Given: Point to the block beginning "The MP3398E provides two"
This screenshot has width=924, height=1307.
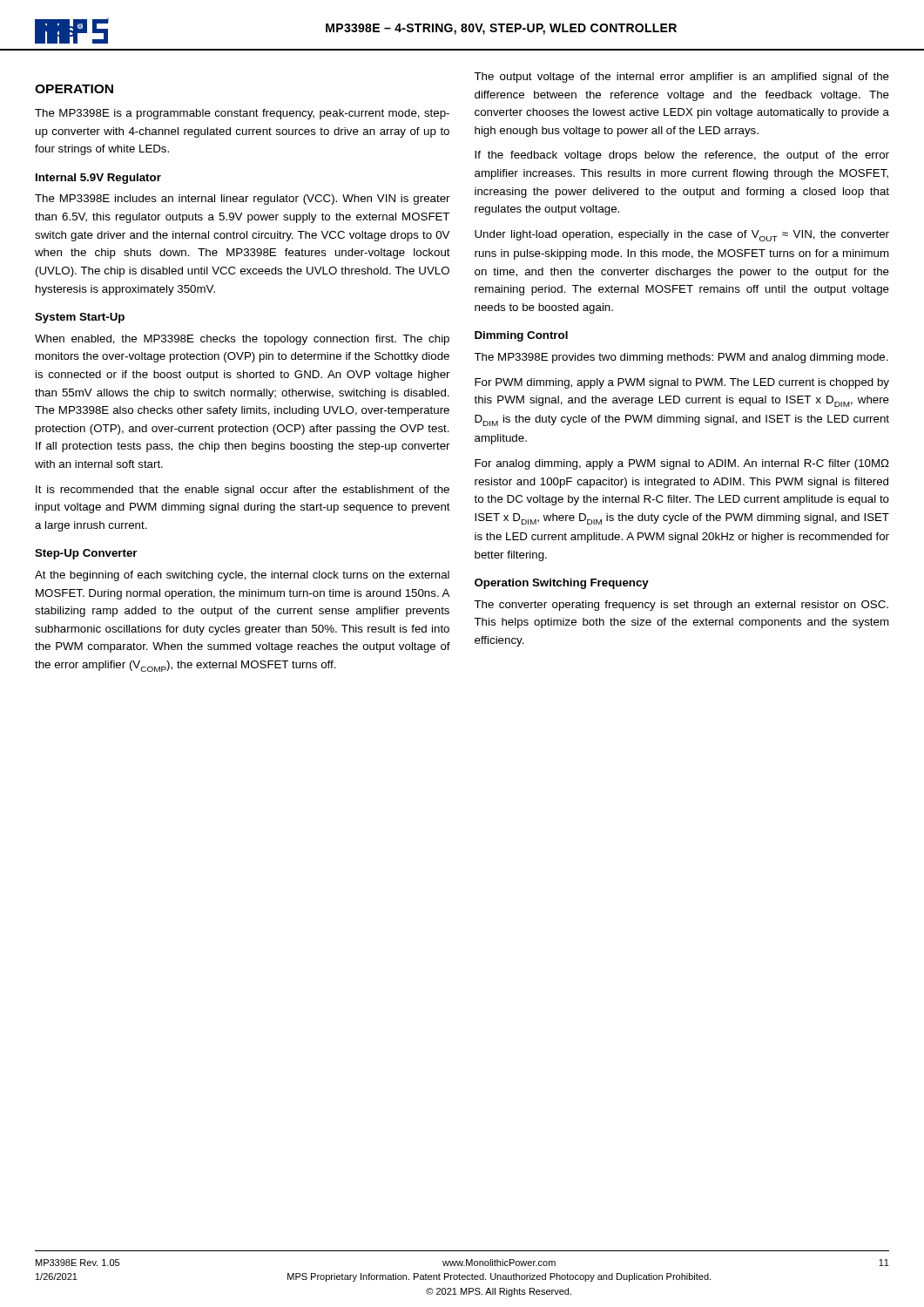Looking at the screenshot, I should (x=682, y=358).
